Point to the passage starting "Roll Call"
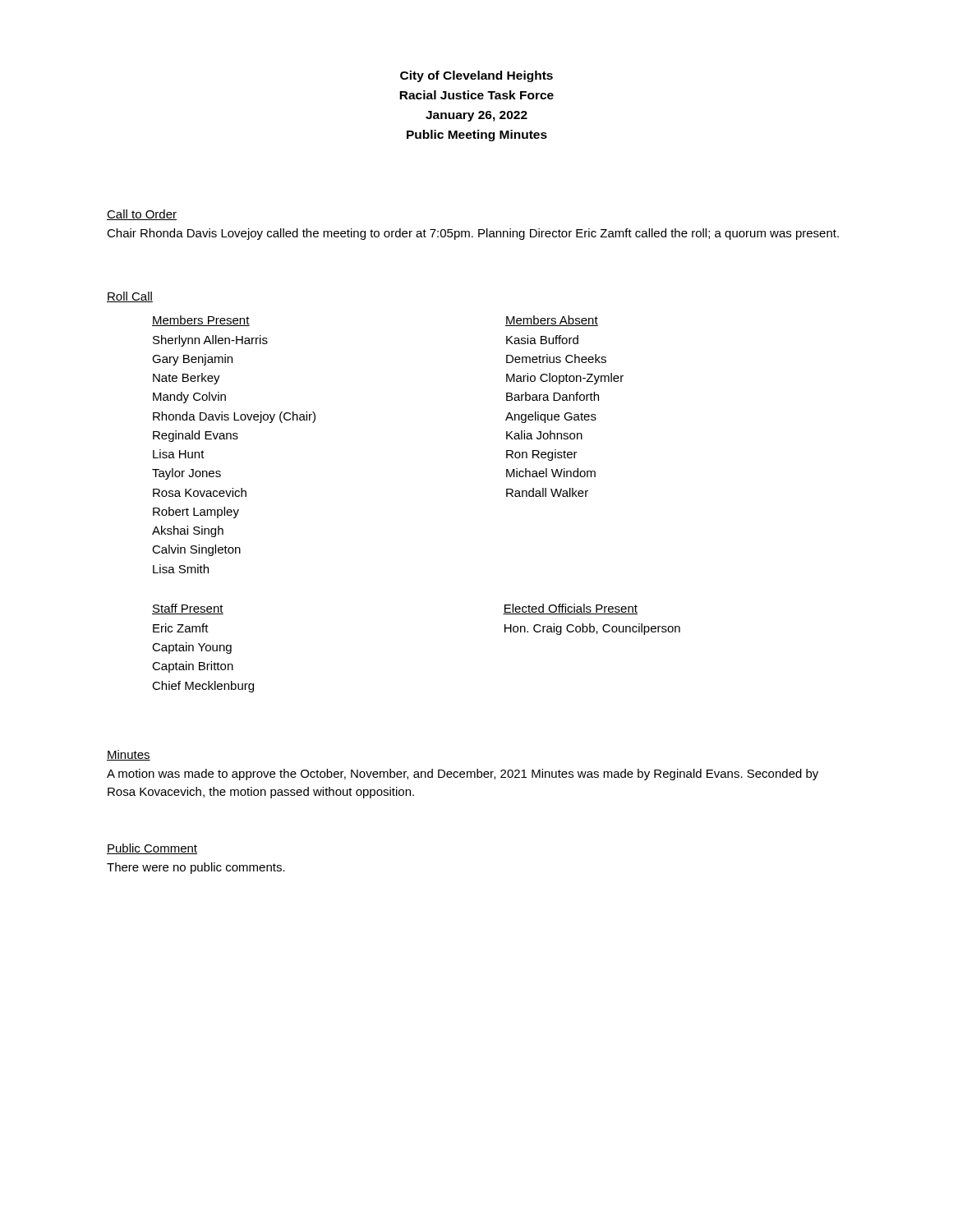Screen dimensions: 1232x953 click(x=130, y=296)
